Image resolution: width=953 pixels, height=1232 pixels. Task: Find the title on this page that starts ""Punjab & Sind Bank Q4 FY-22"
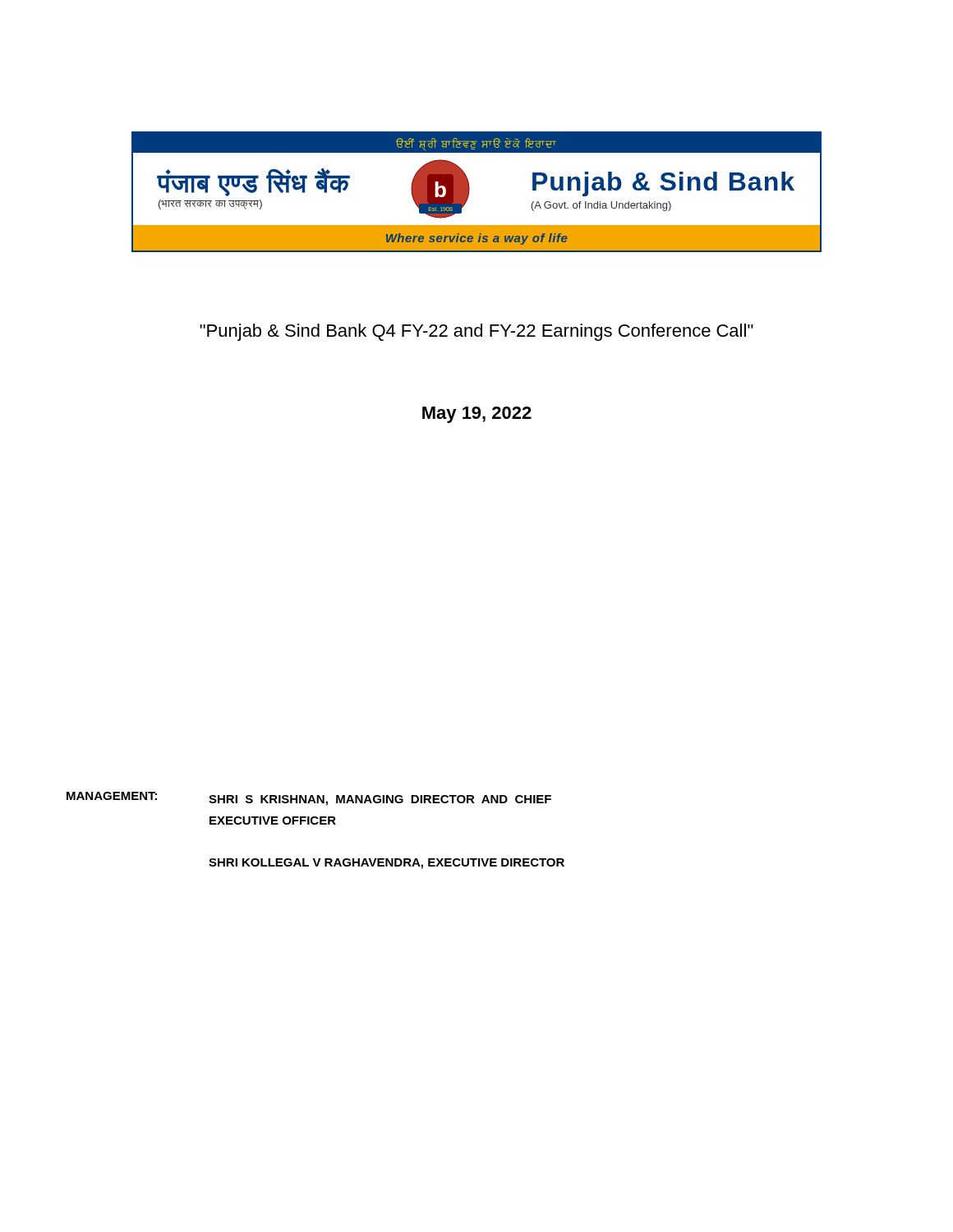pos(476,331)
